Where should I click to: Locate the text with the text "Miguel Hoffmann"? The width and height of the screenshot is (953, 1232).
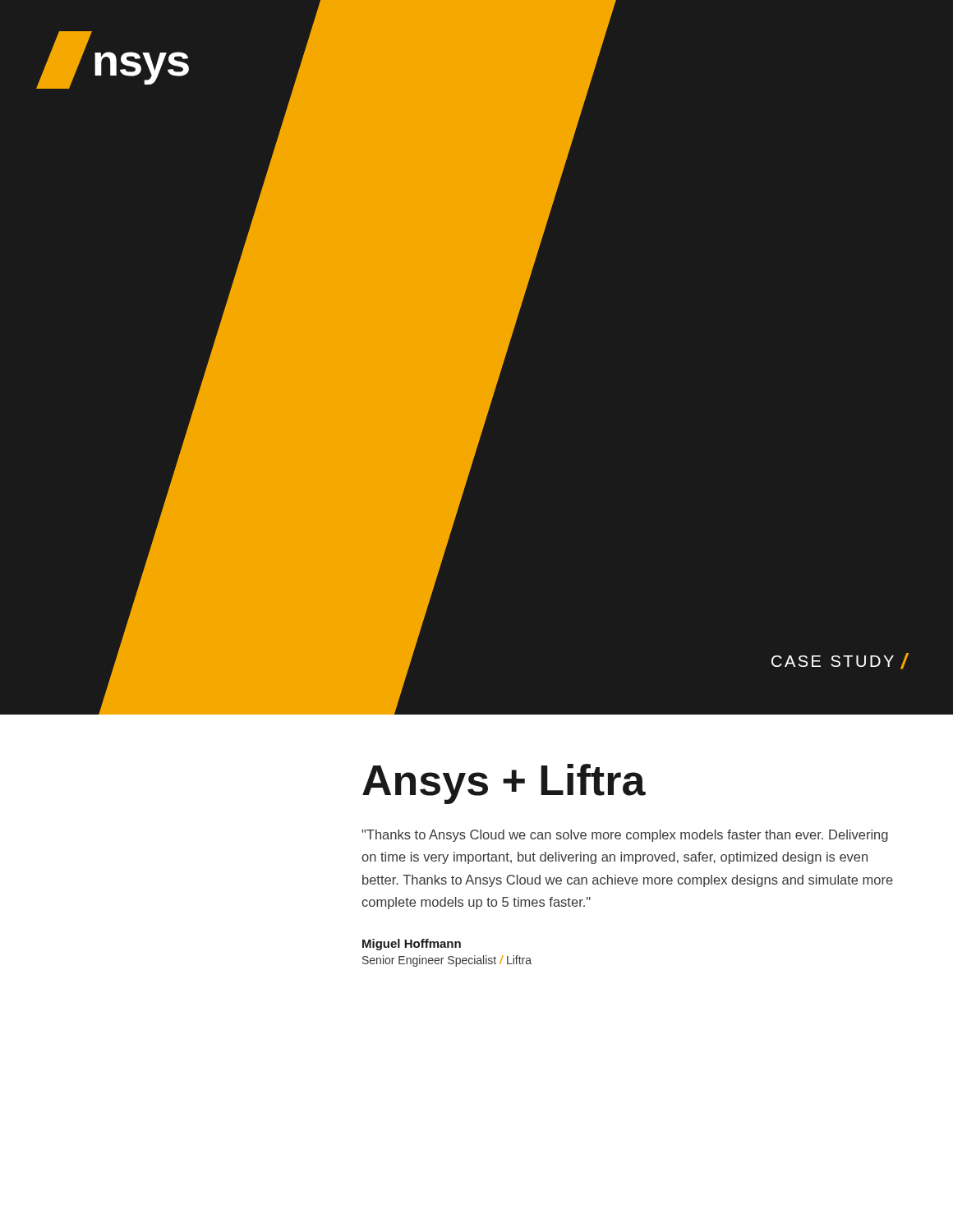click(x=412, y=945)
